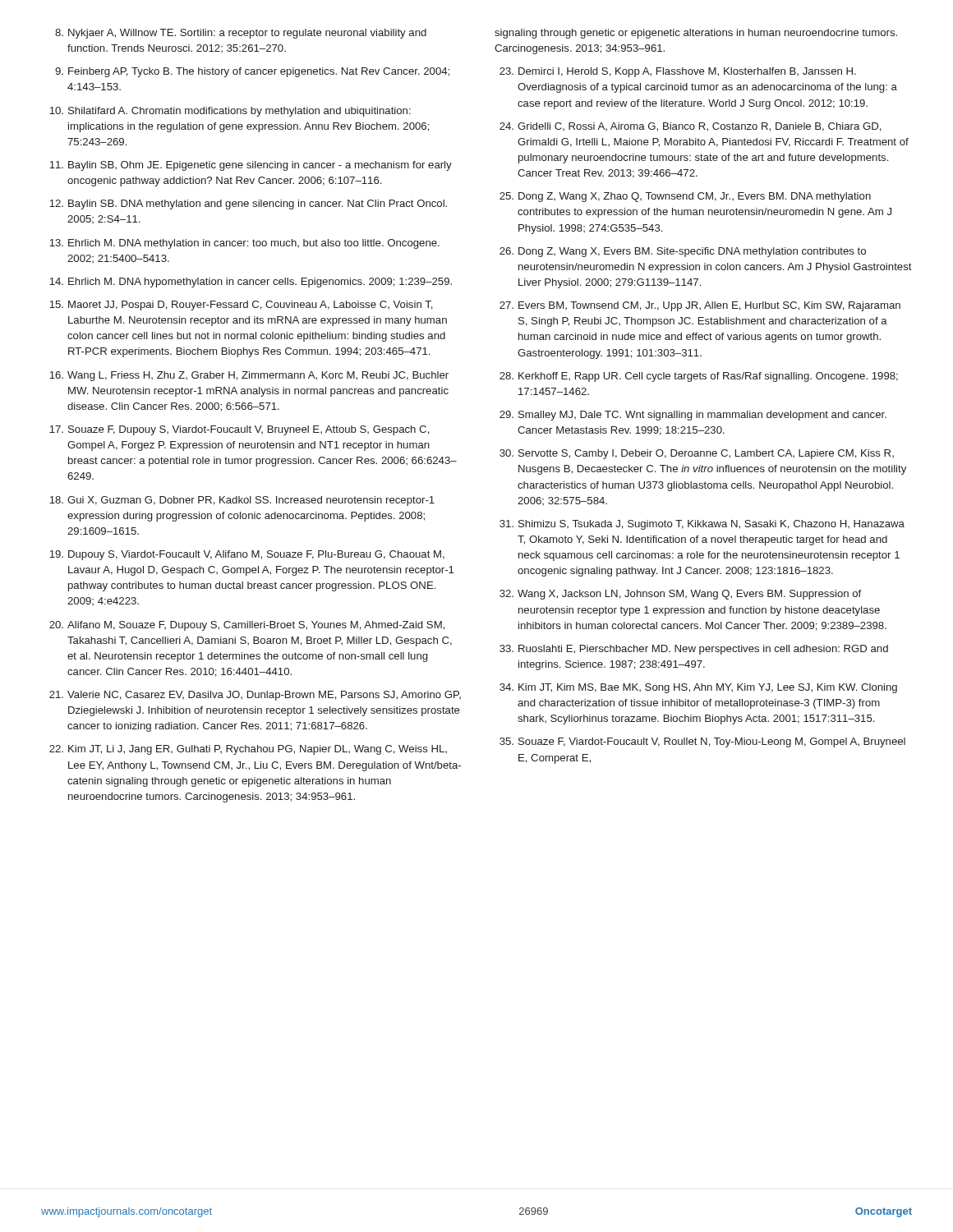The height and width of the screenshot is (1232, 953).
Task: Click on the text block starting "29. Smalley MJ, Dale TC. Wnt signalling"
Action: tap(702, 422)
